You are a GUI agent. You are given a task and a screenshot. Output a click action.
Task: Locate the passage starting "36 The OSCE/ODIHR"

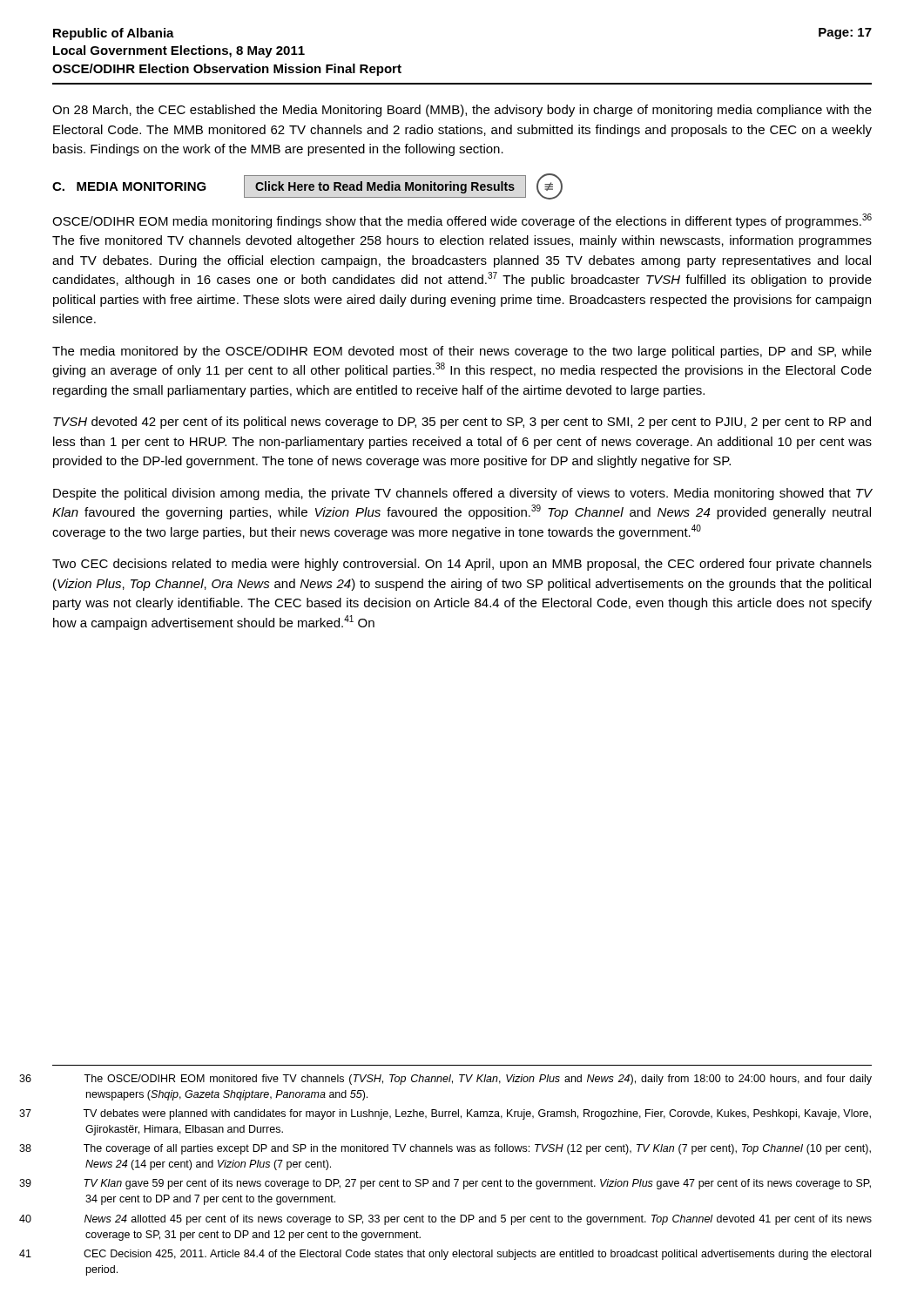pos(462,1174)
